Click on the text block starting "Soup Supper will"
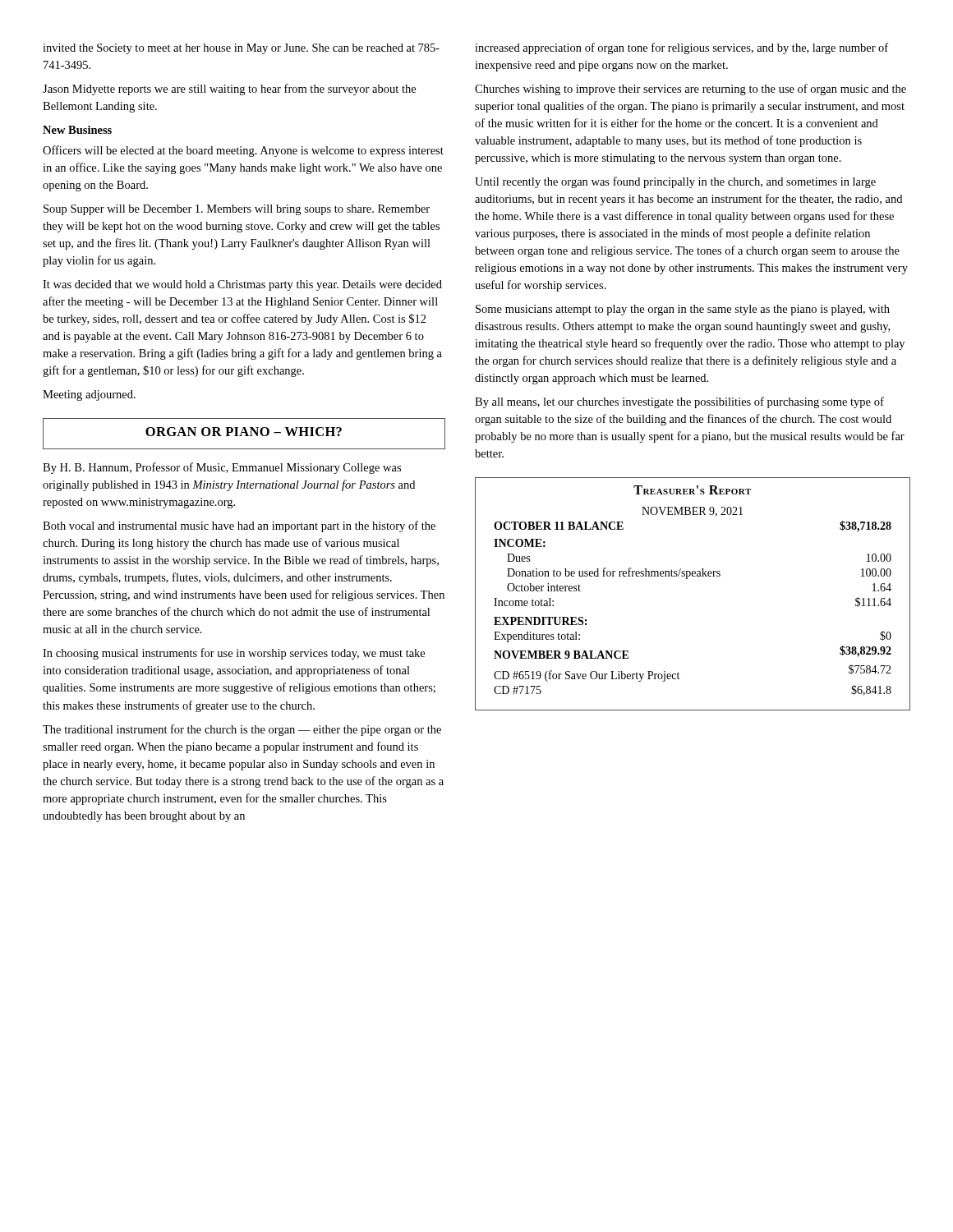 tap(244, 235)
